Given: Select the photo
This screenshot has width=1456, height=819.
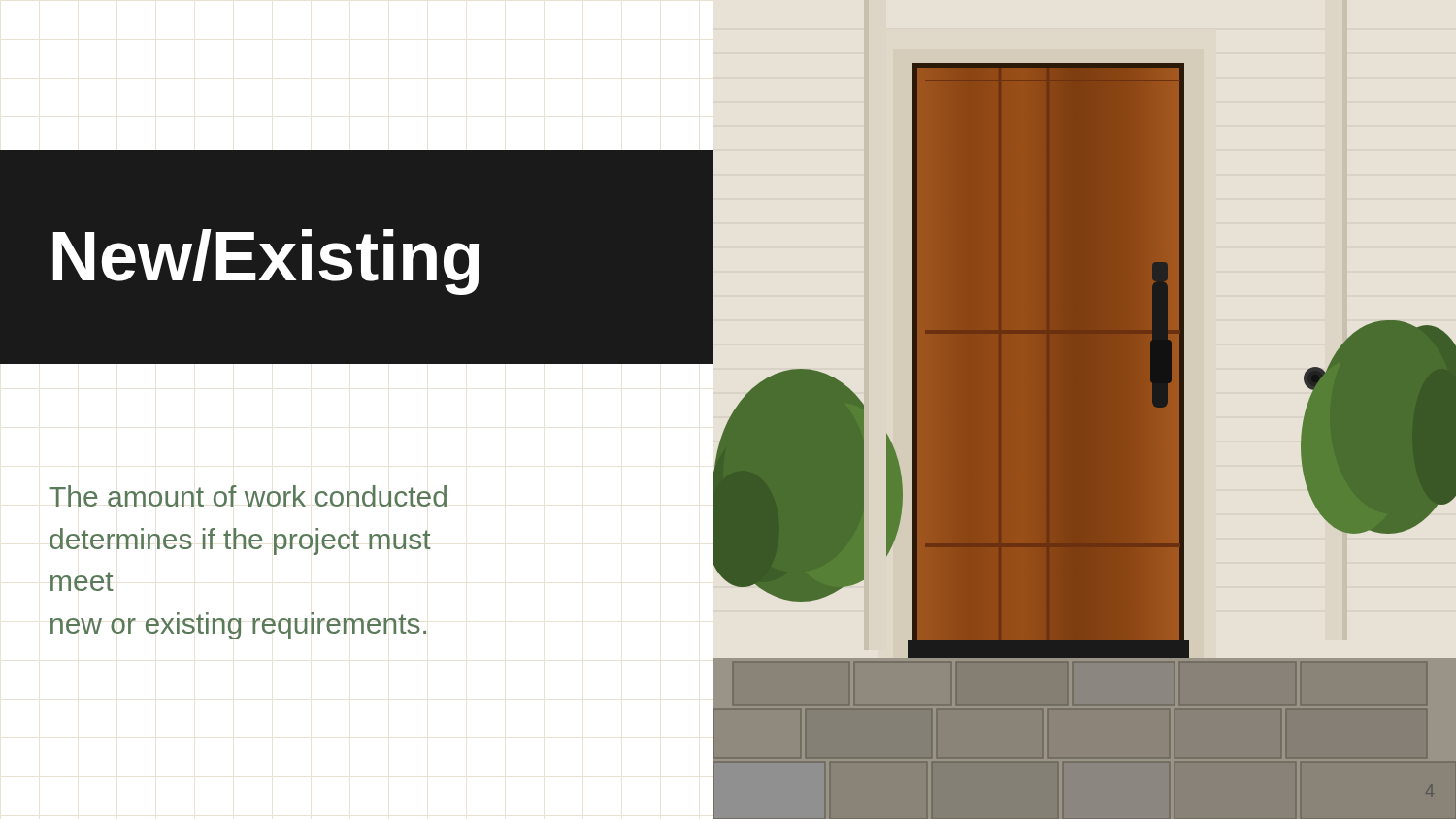Looking at the screenshot, I should click(1085, 410).
